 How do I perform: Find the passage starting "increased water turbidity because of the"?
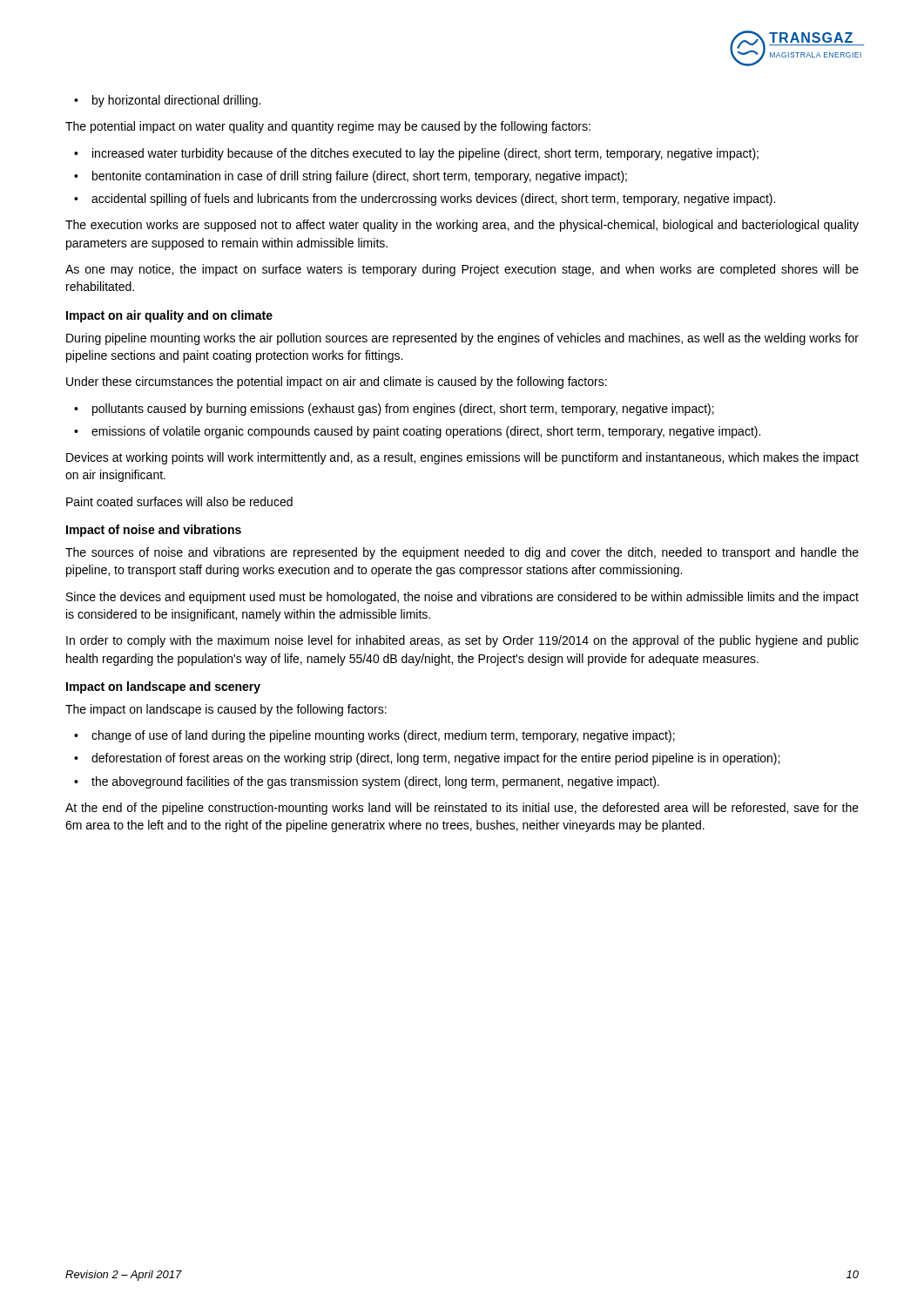(x=425, y=153)
